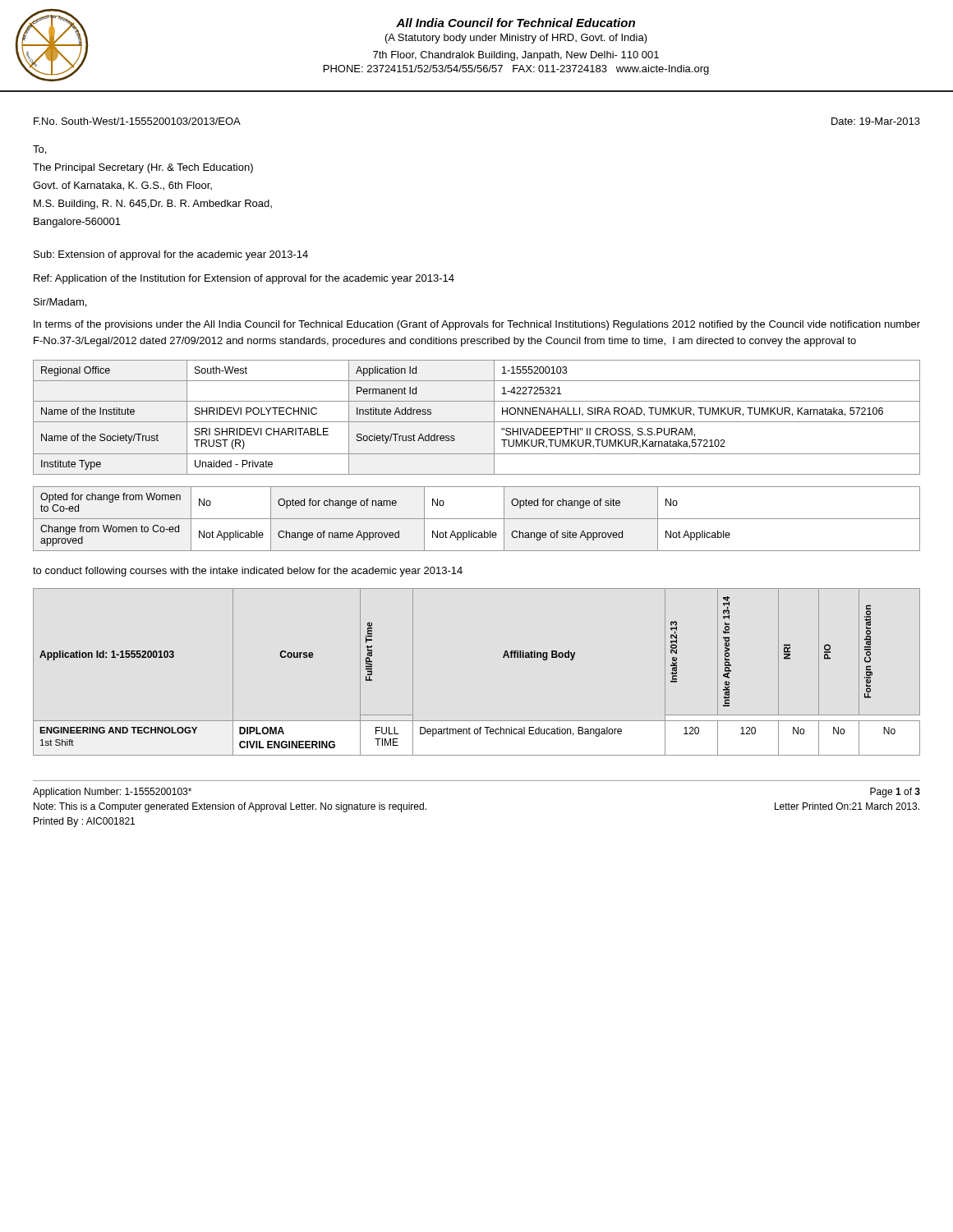Locate the table with the text "HONNENAHALLI, SIRA ROAD,"
The width and height of the screenshot is (953, 1232).
(x=476, y=417)
